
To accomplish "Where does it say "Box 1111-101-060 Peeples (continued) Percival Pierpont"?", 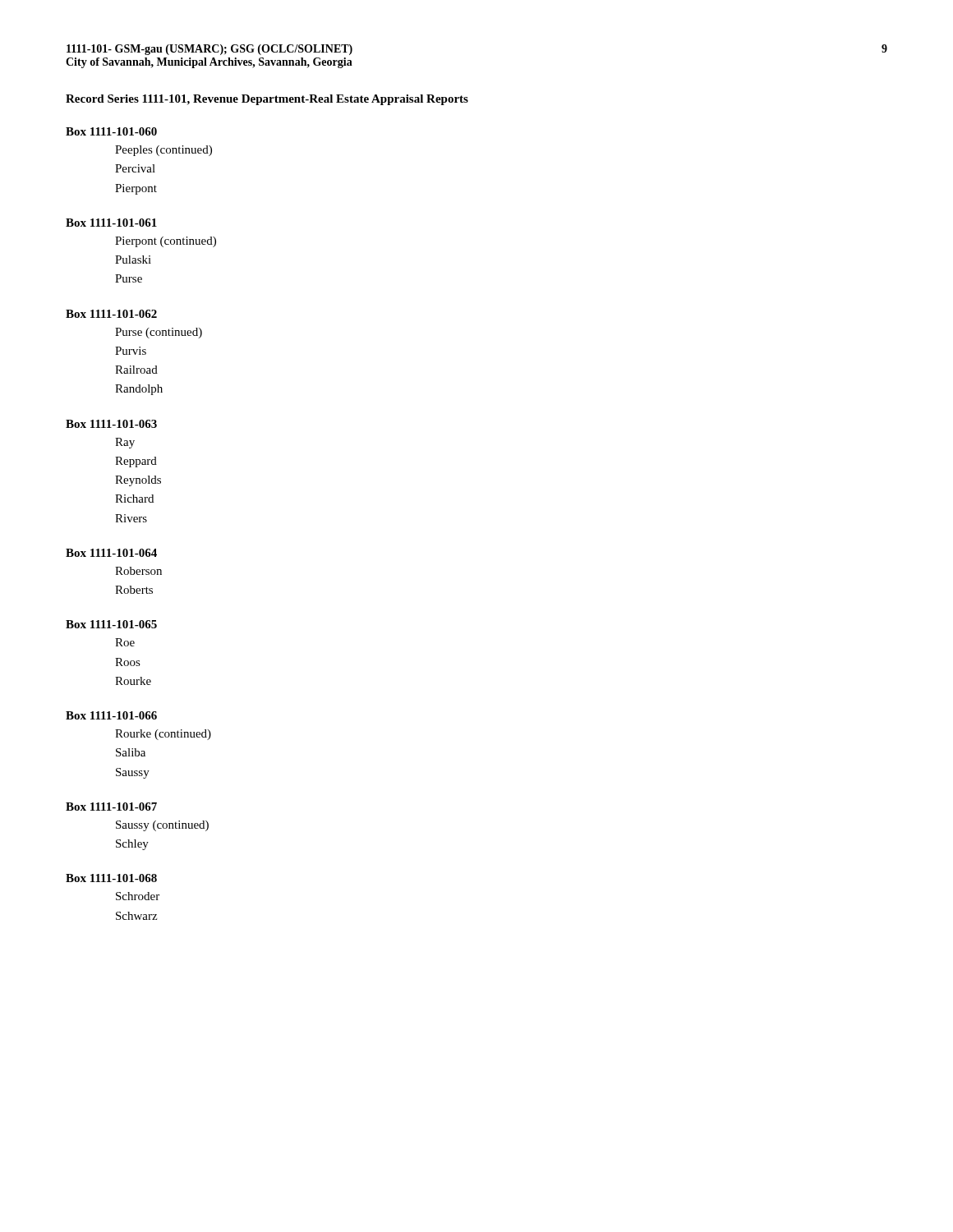I will click(x=111, y=131).
